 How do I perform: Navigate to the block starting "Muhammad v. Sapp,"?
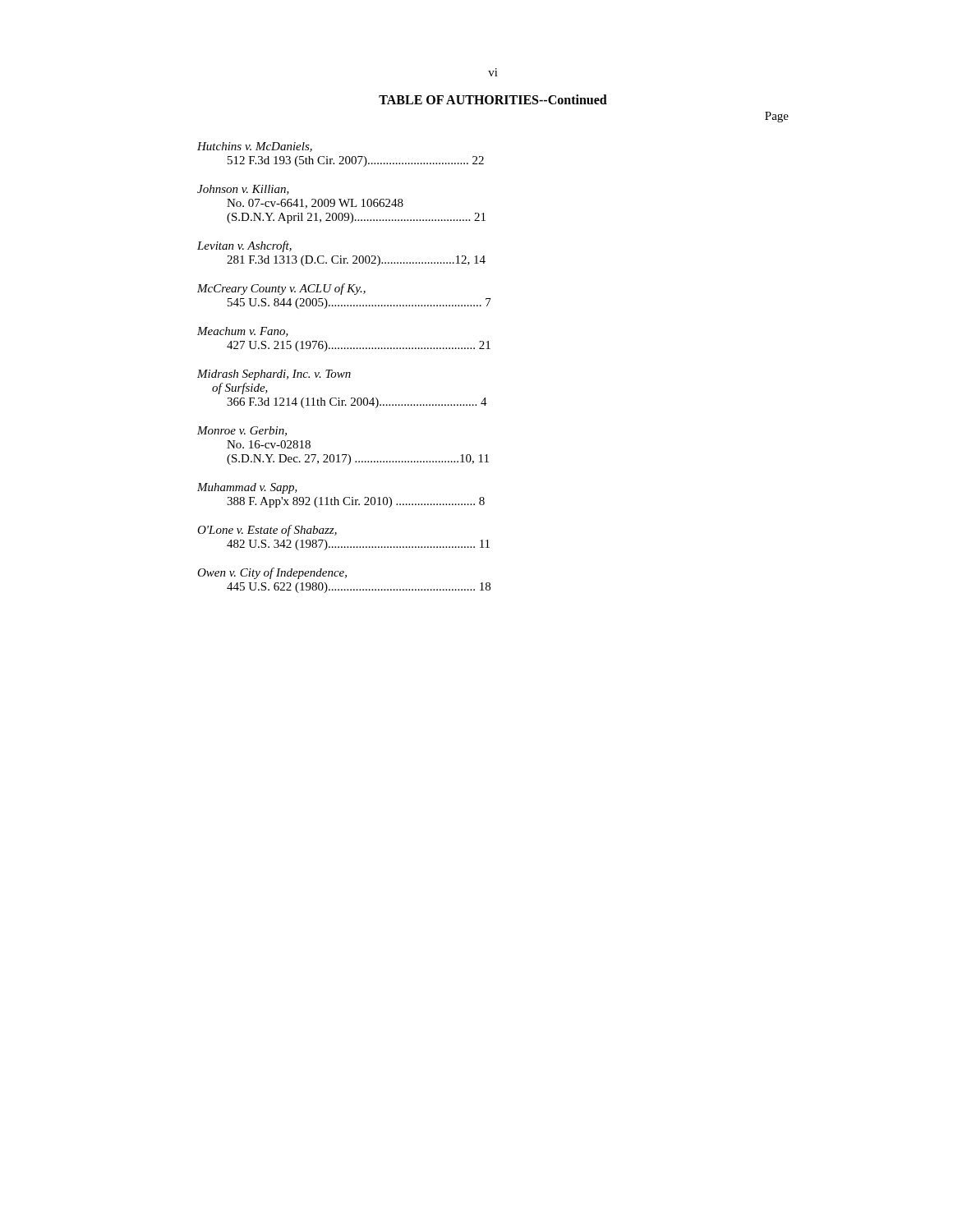pyautogui.click(x=493, y=494)
